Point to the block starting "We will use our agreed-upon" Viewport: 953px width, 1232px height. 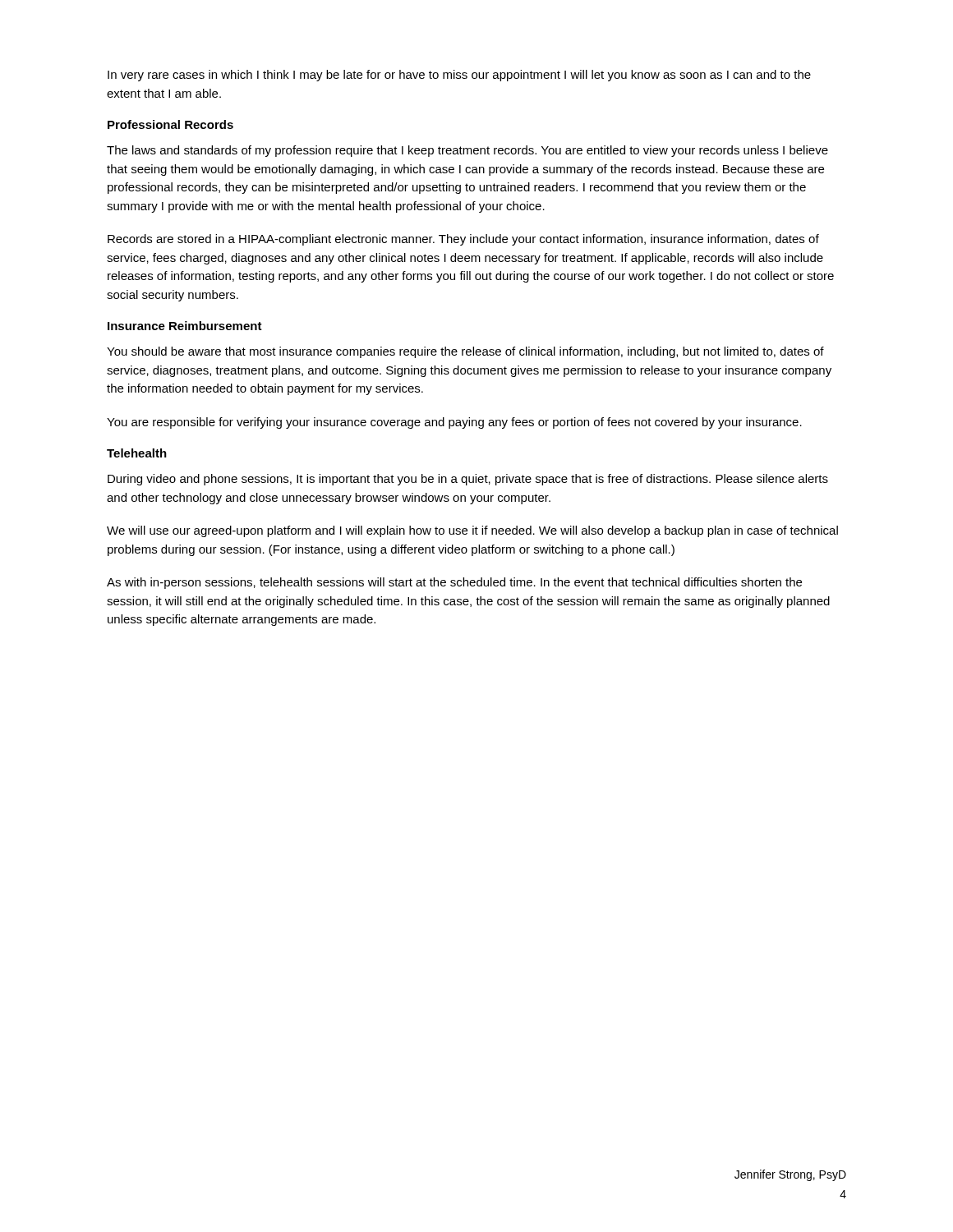click(x=473, y=539)
